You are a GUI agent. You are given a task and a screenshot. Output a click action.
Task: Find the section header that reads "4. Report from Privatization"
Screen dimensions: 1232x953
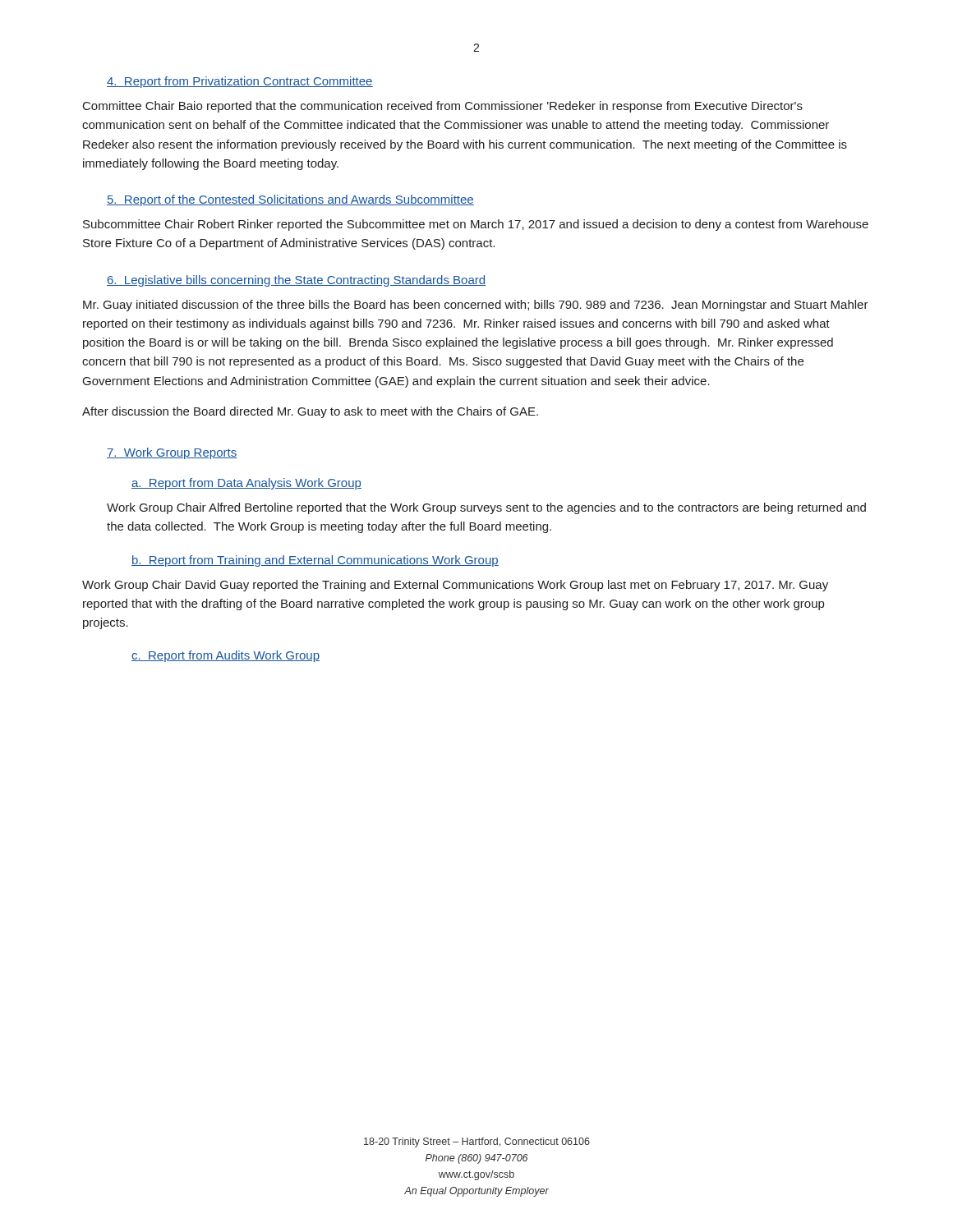coord(240,81)
